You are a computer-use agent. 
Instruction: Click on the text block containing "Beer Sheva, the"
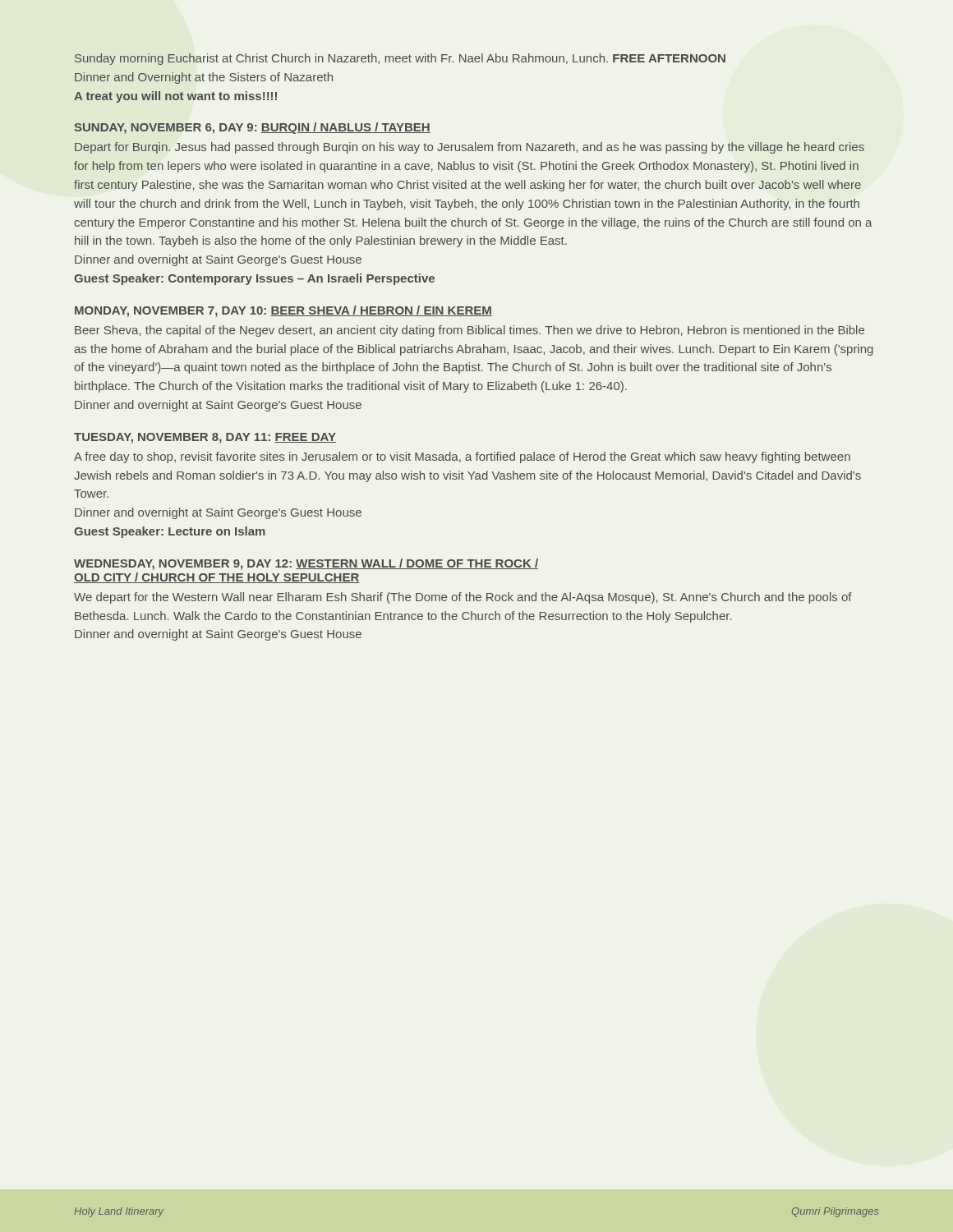point(474,367)
